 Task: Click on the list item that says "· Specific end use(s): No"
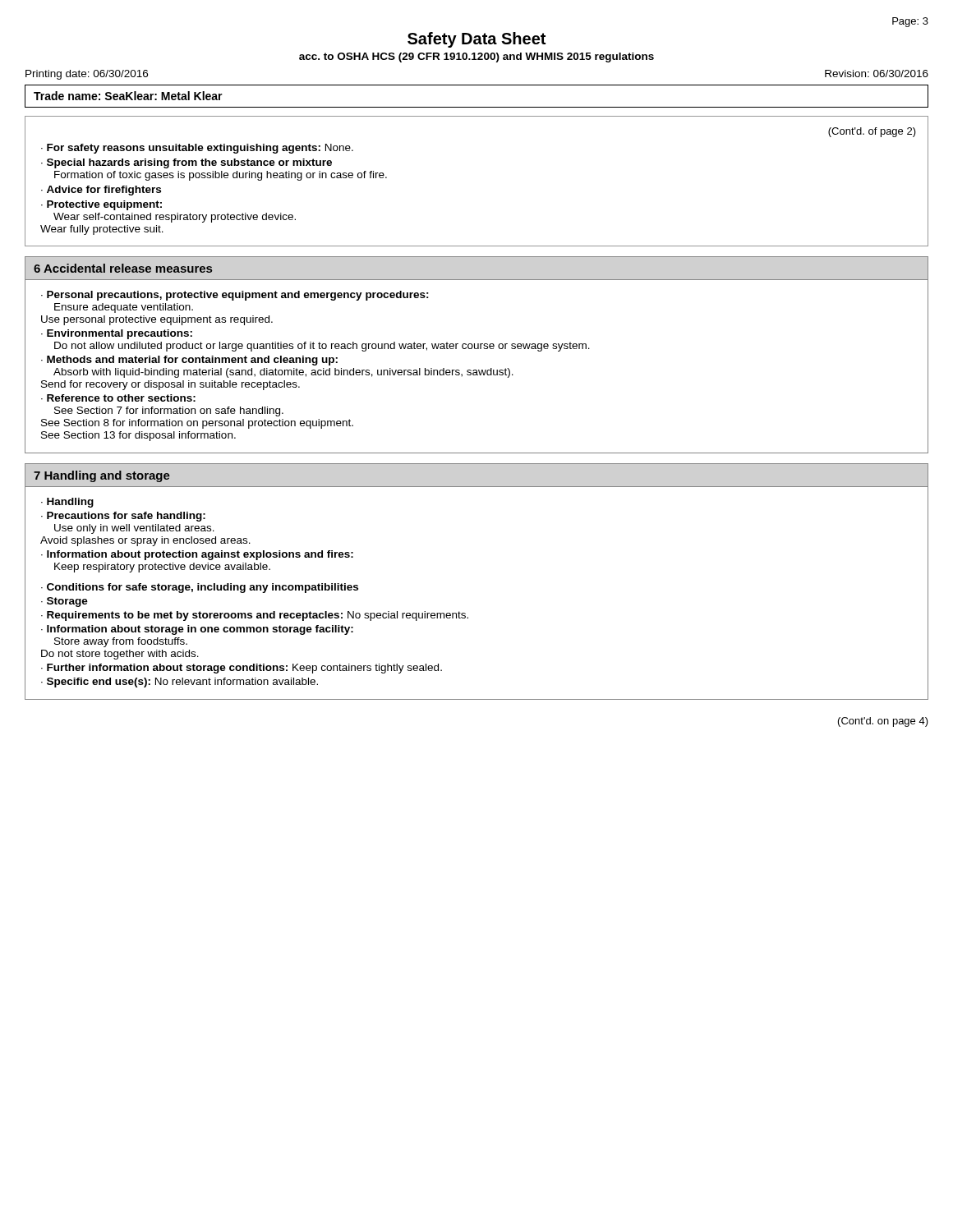pos(180,681)
